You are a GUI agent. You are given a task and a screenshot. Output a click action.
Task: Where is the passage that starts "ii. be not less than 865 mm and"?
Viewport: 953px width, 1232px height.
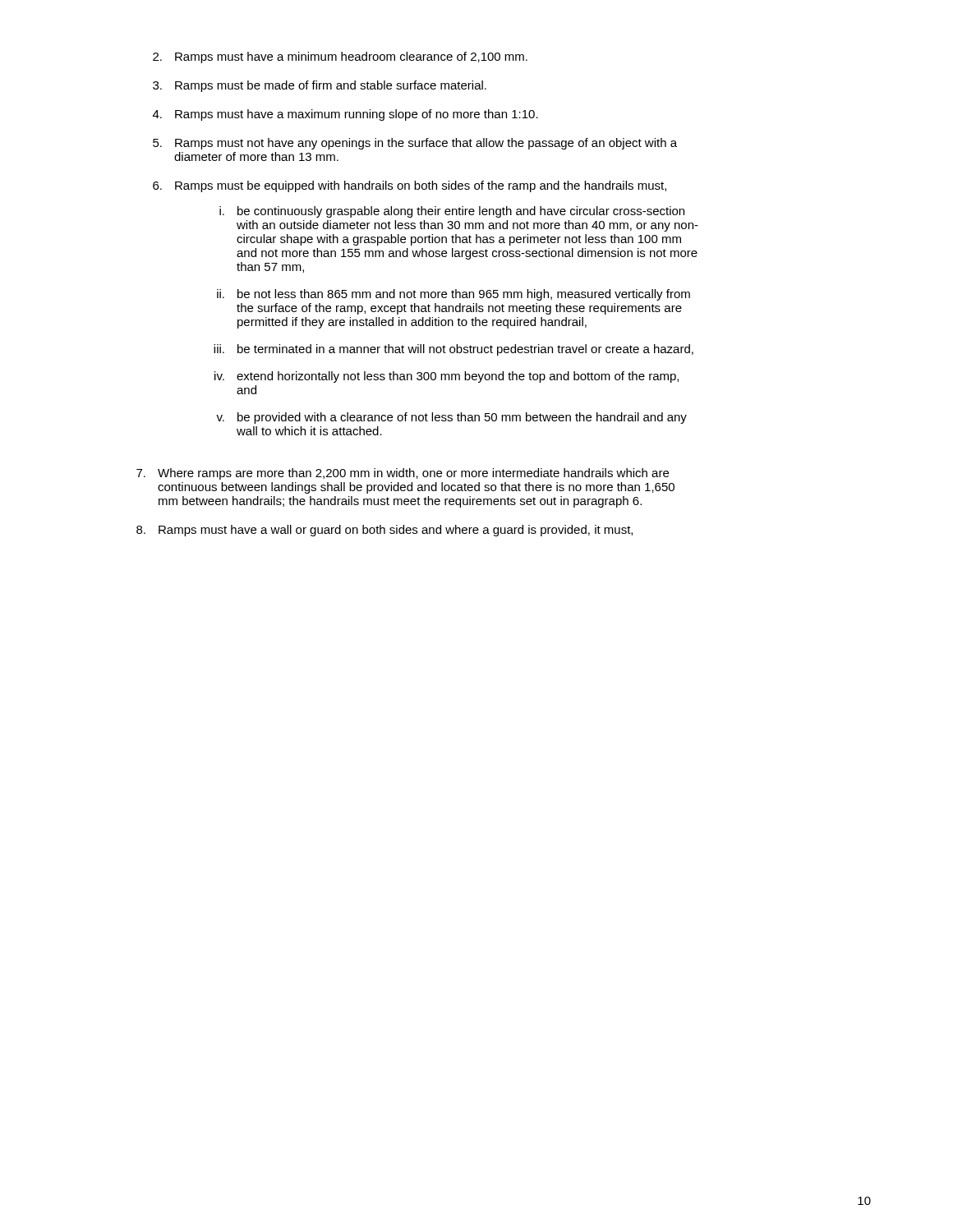pyautogui.click(x=444, y=308)
